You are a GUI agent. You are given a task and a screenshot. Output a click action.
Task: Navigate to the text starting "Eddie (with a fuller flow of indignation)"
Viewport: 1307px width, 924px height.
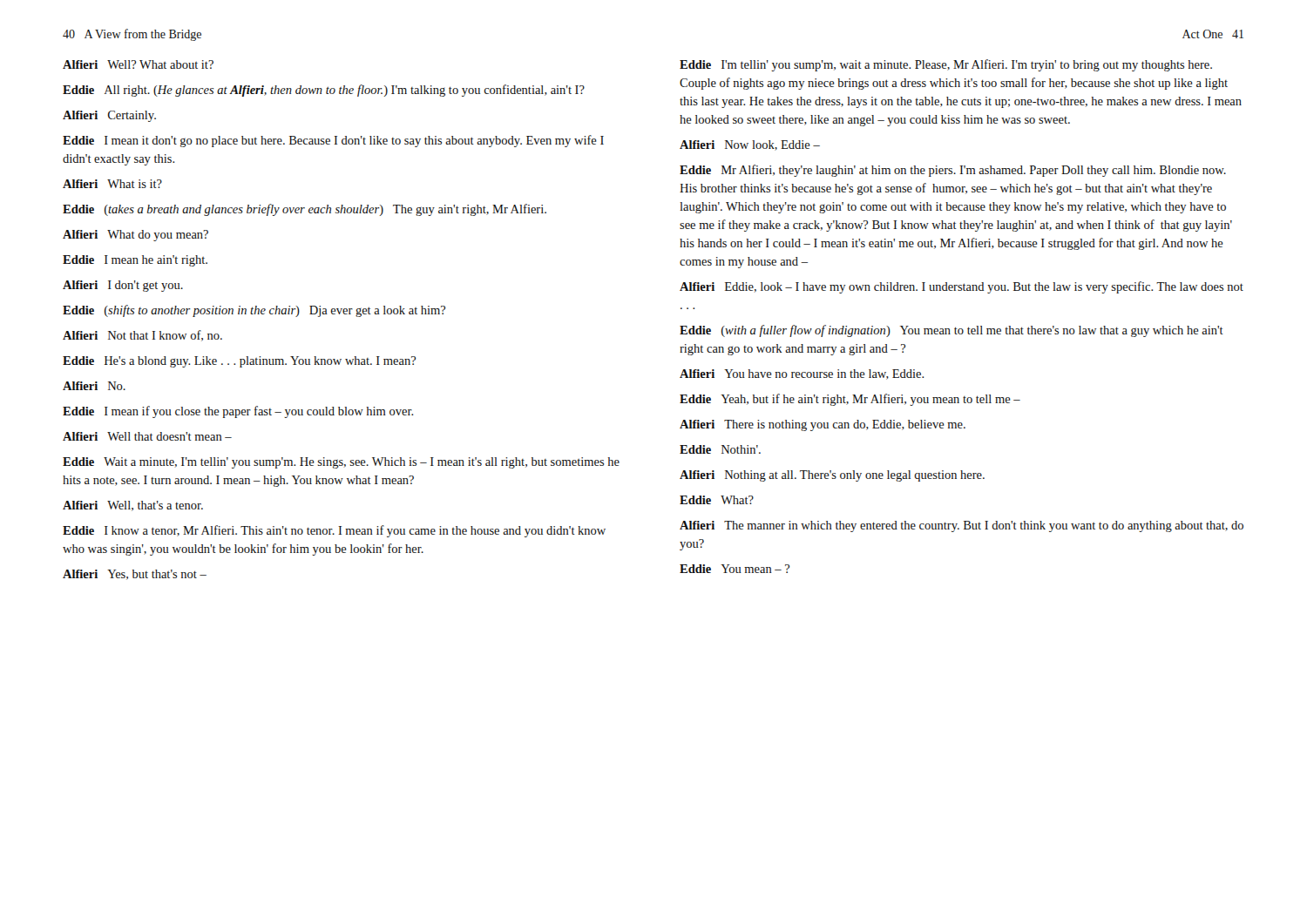(x=951, y=339)
